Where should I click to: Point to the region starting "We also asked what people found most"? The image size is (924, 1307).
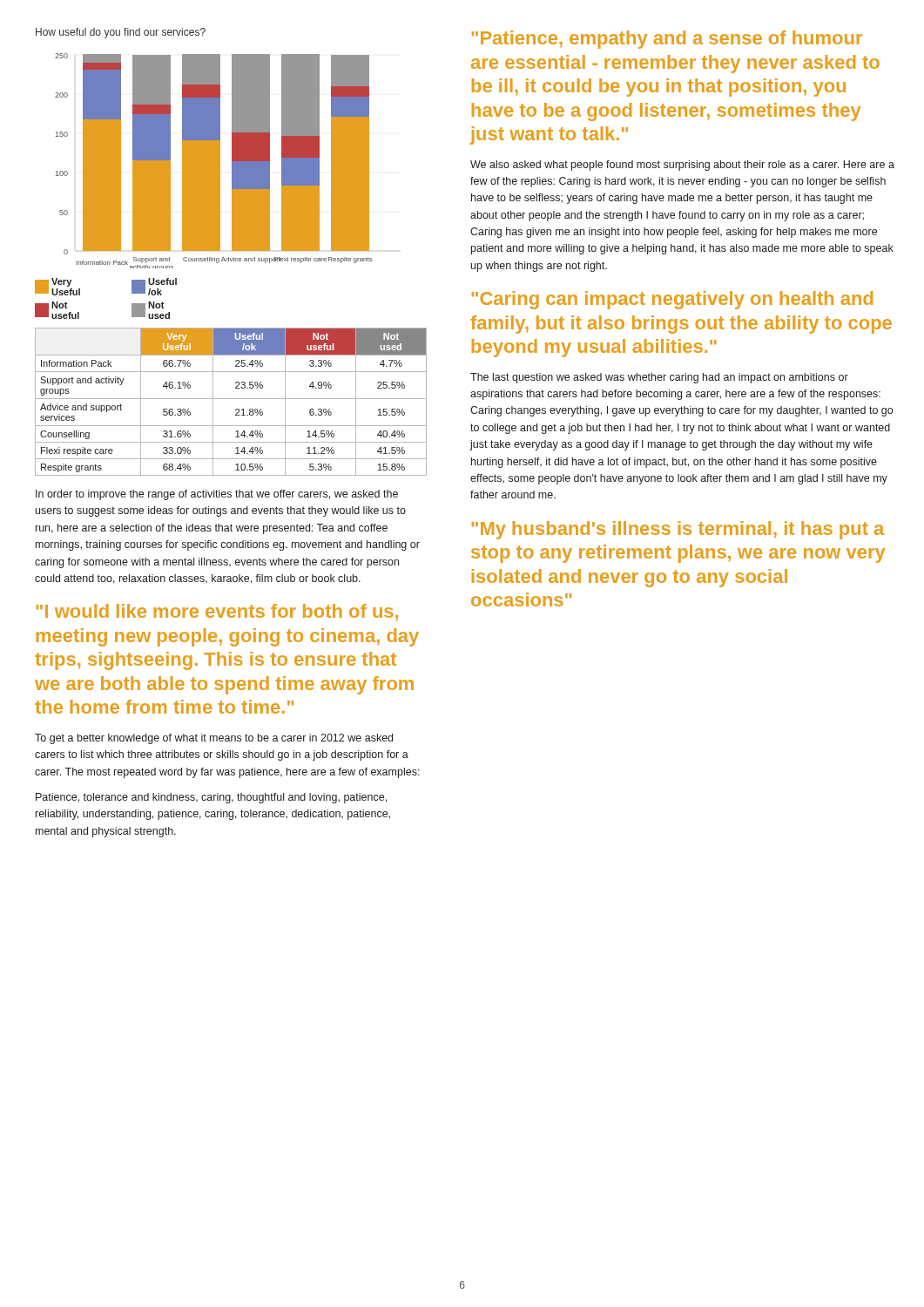click(x=682, y=215)
